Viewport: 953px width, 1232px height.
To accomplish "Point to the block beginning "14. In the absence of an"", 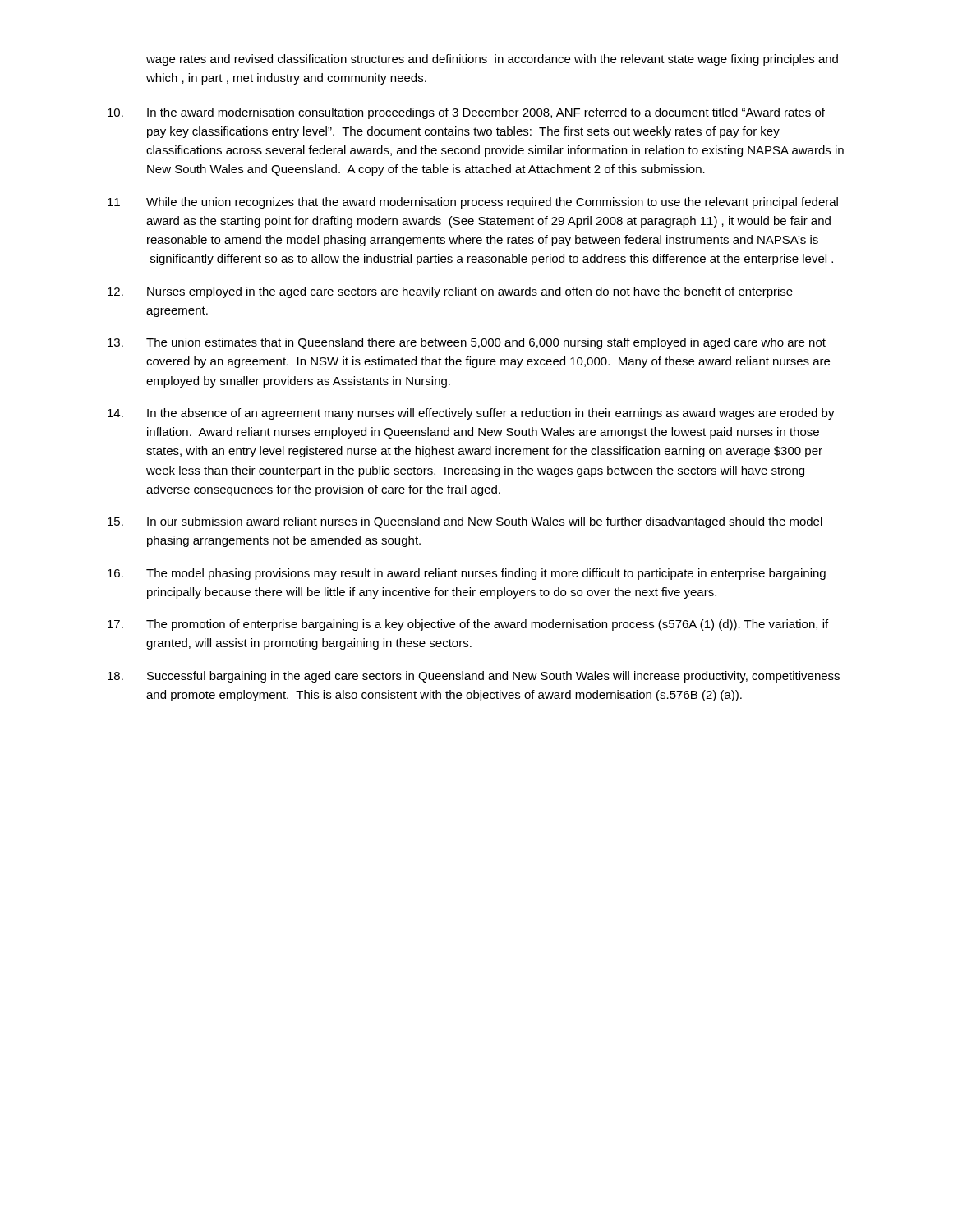I will tap(476, 451).
